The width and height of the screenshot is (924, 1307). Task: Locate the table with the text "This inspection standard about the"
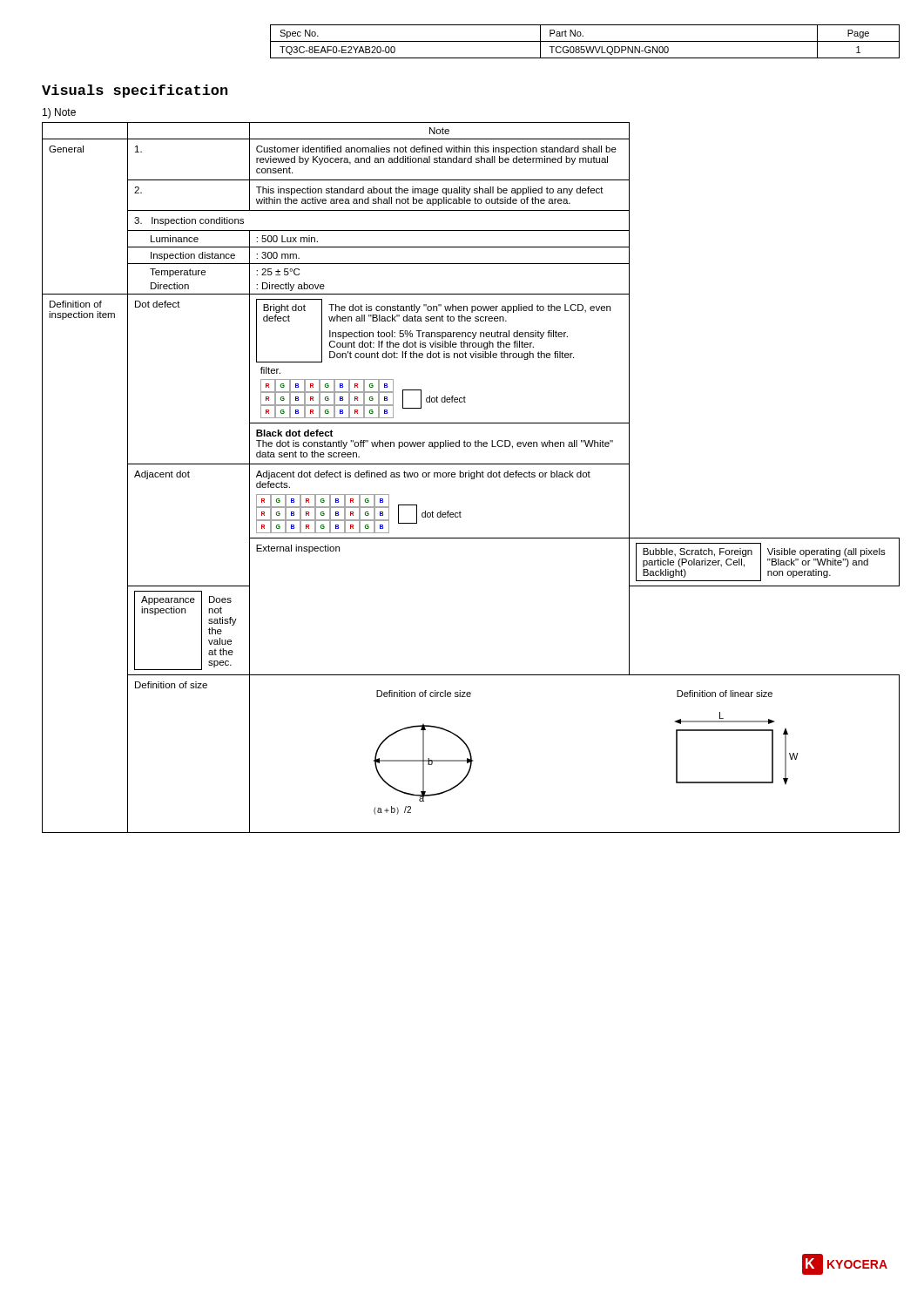[471, 477]
